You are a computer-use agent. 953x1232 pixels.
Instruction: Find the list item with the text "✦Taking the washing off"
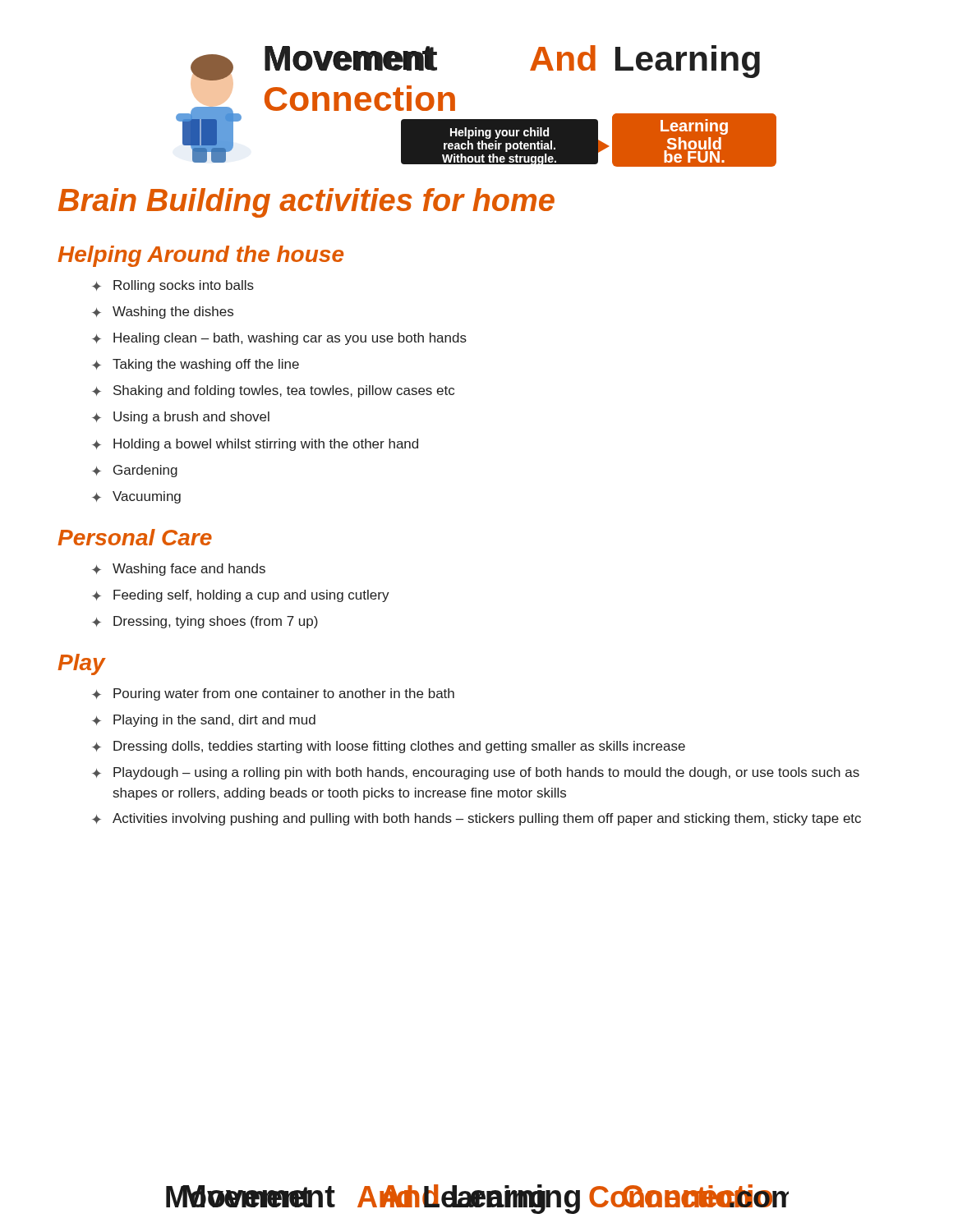pyautogui.click(x=196, y=365)
